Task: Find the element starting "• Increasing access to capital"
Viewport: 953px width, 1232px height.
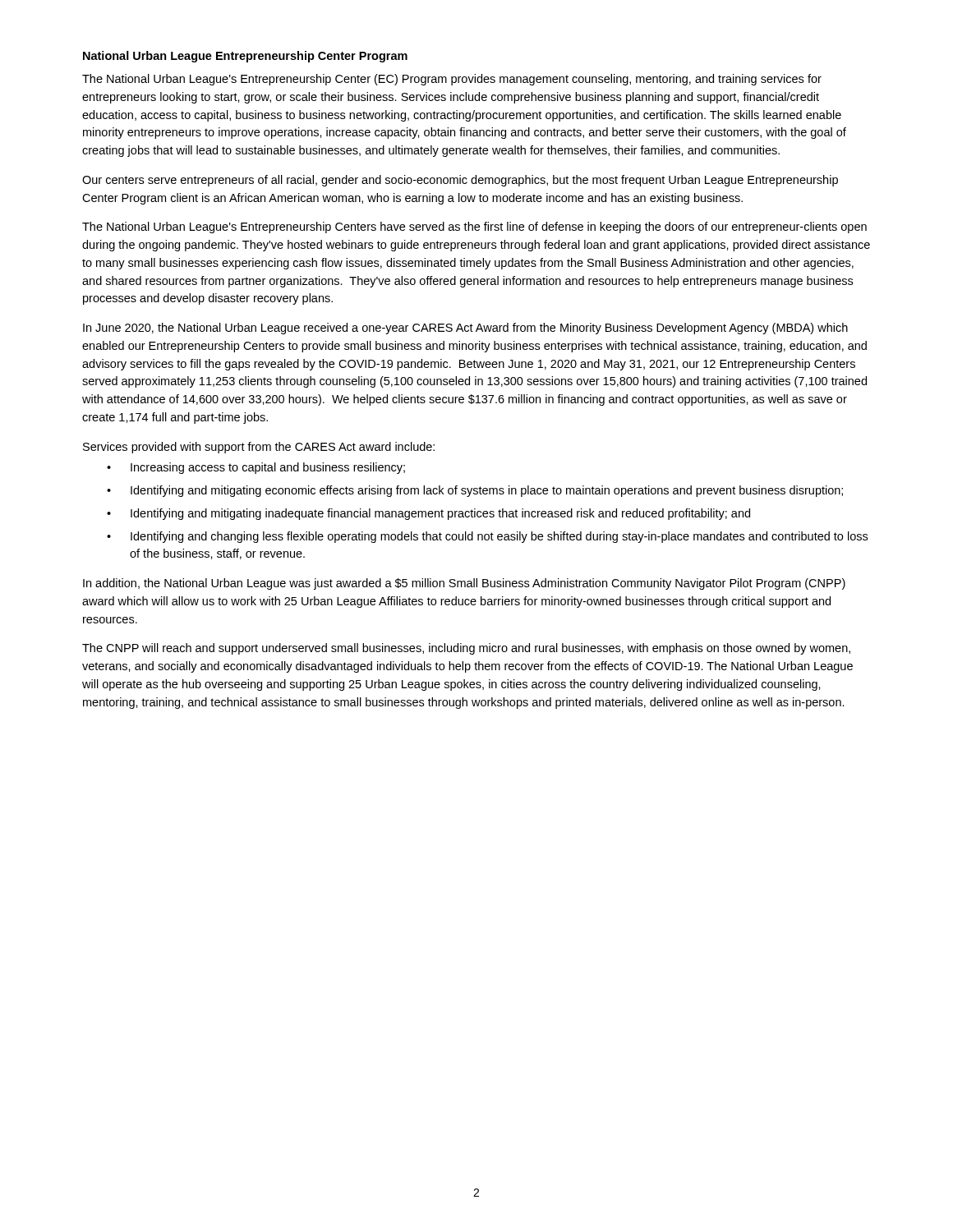Action: (x=256, y=468)
